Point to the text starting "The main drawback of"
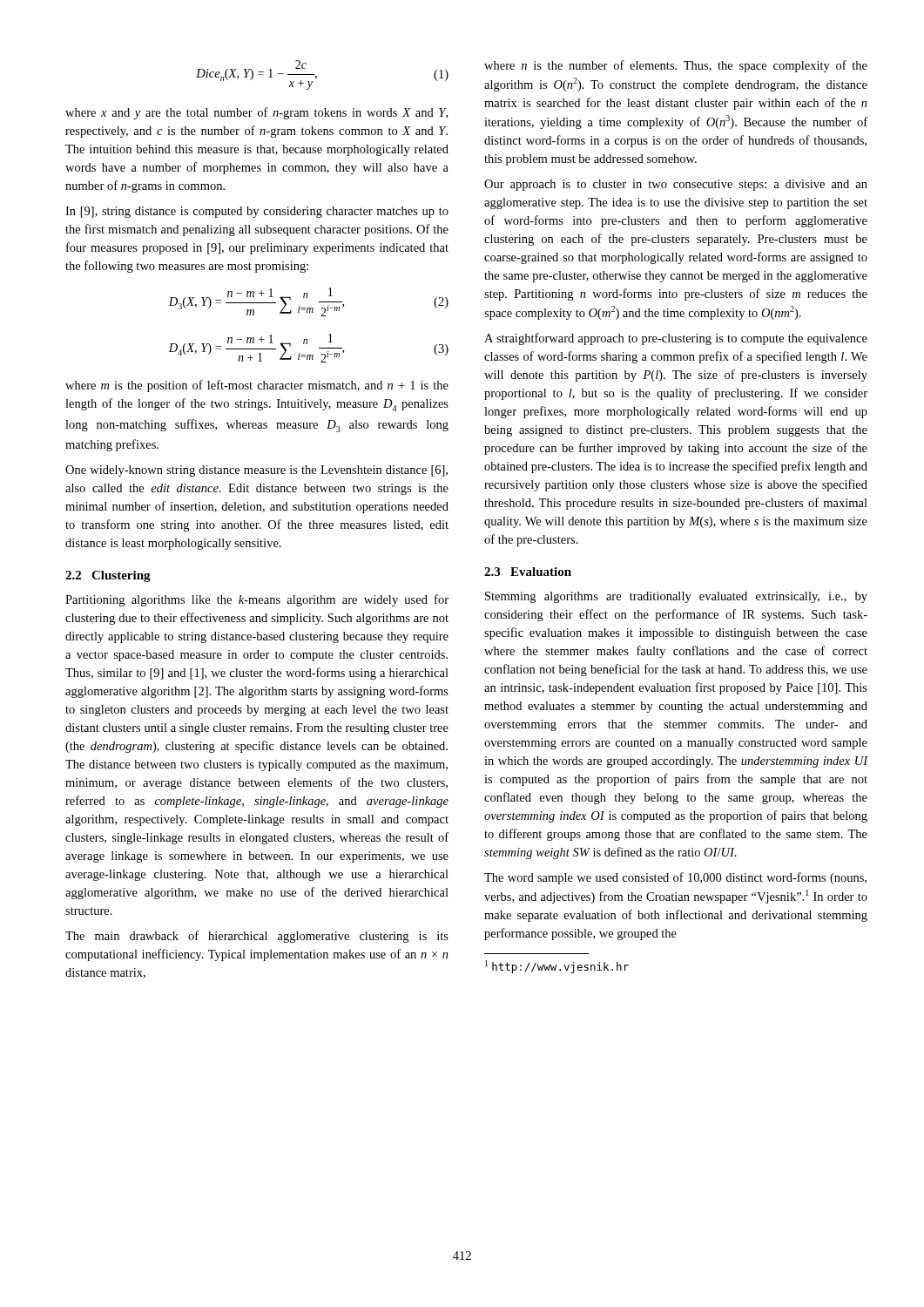 pos(257,955)
